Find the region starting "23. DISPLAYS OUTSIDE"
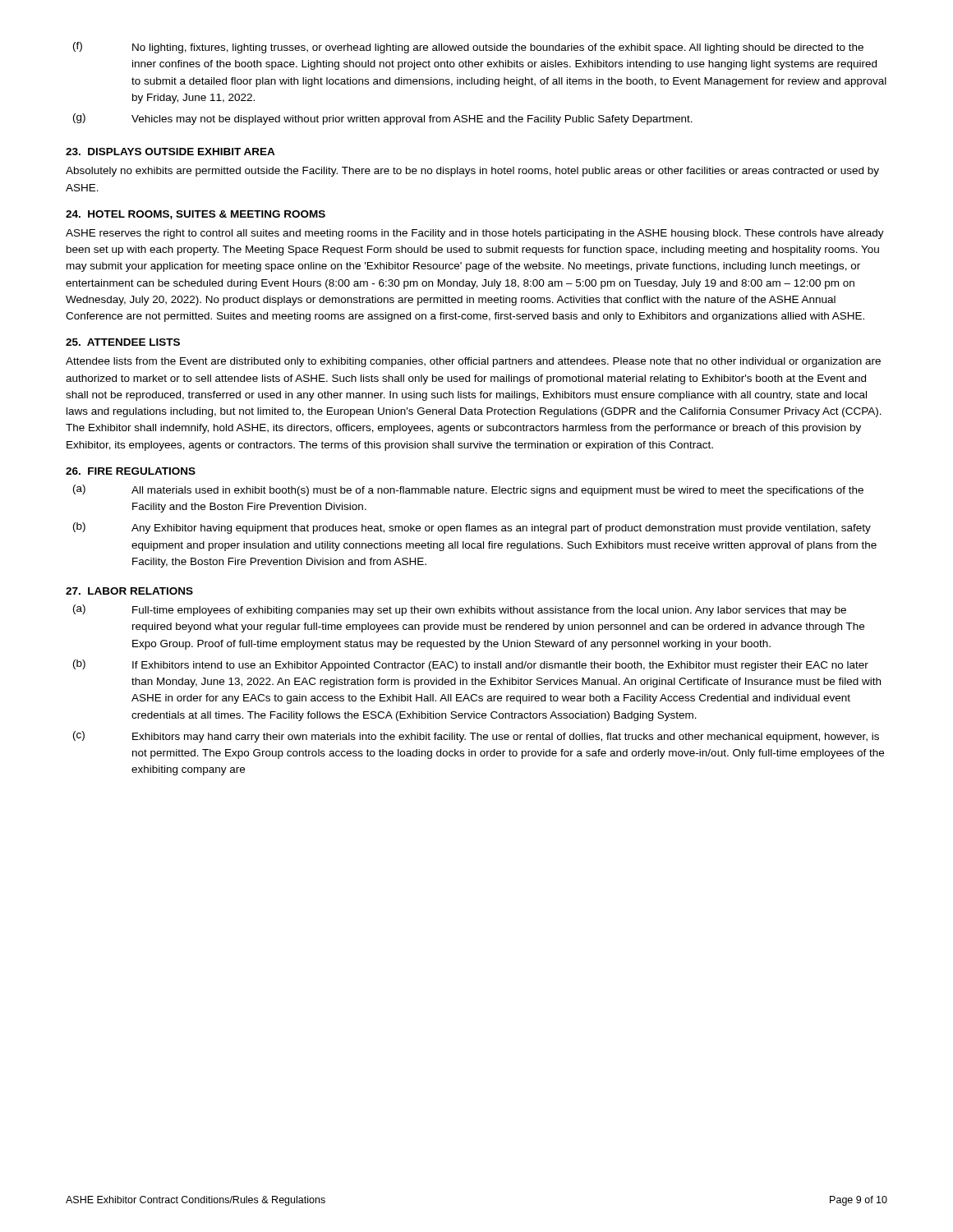 [170, 152]
